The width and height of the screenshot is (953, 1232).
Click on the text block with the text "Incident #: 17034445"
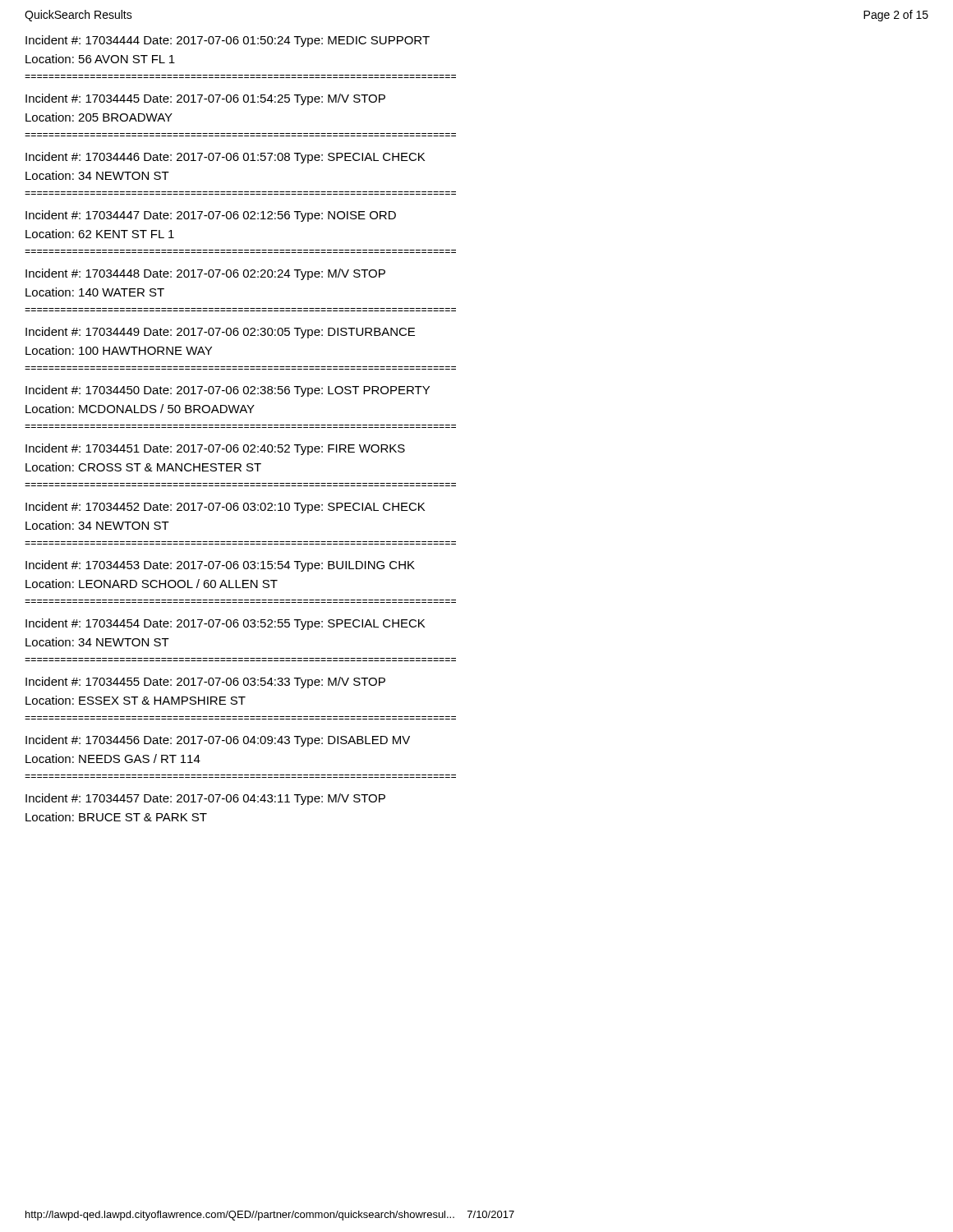[x=205, y=99]
